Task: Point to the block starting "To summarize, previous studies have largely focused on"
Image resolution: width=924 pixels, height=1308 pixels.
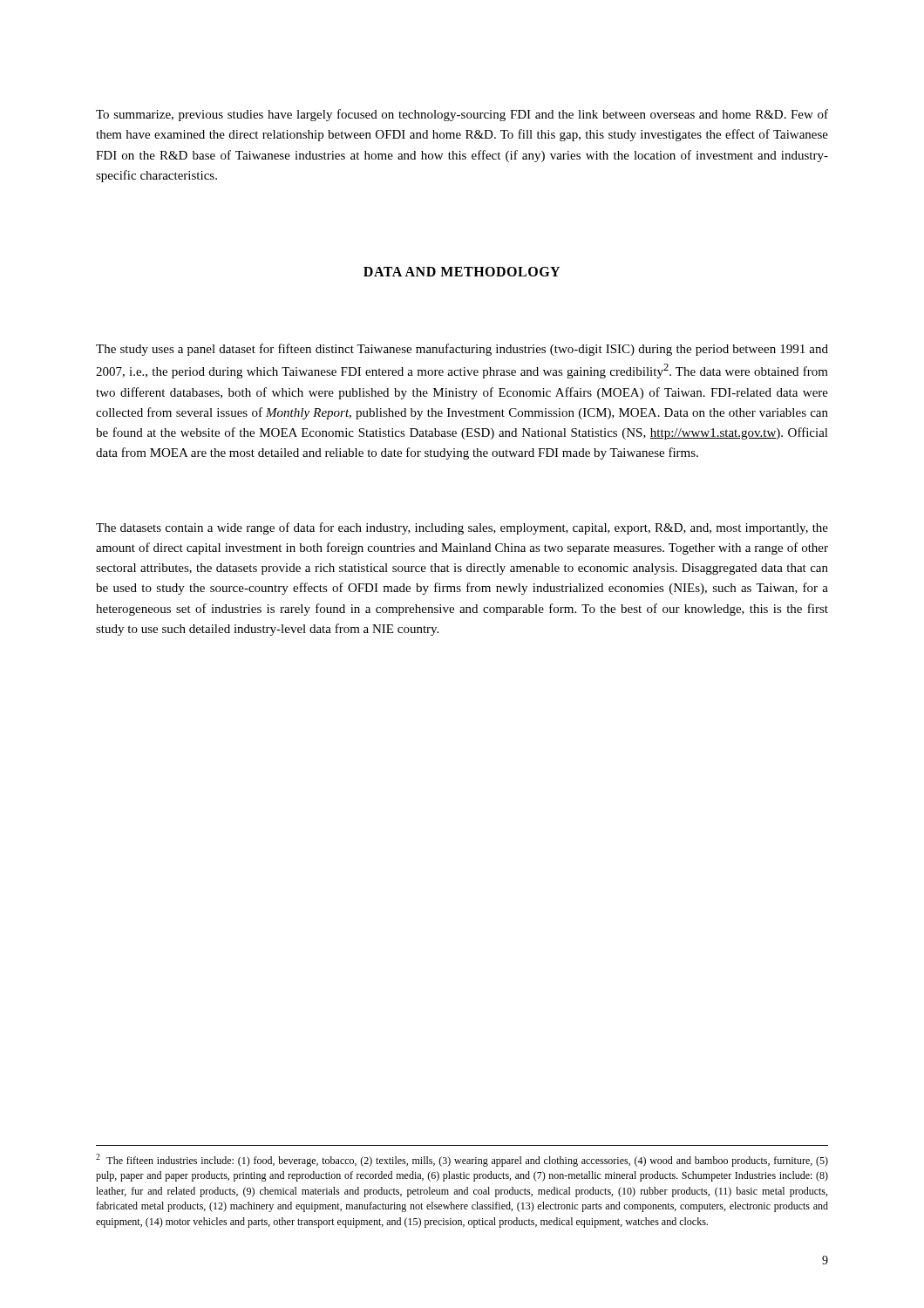Action: point(462,145)
